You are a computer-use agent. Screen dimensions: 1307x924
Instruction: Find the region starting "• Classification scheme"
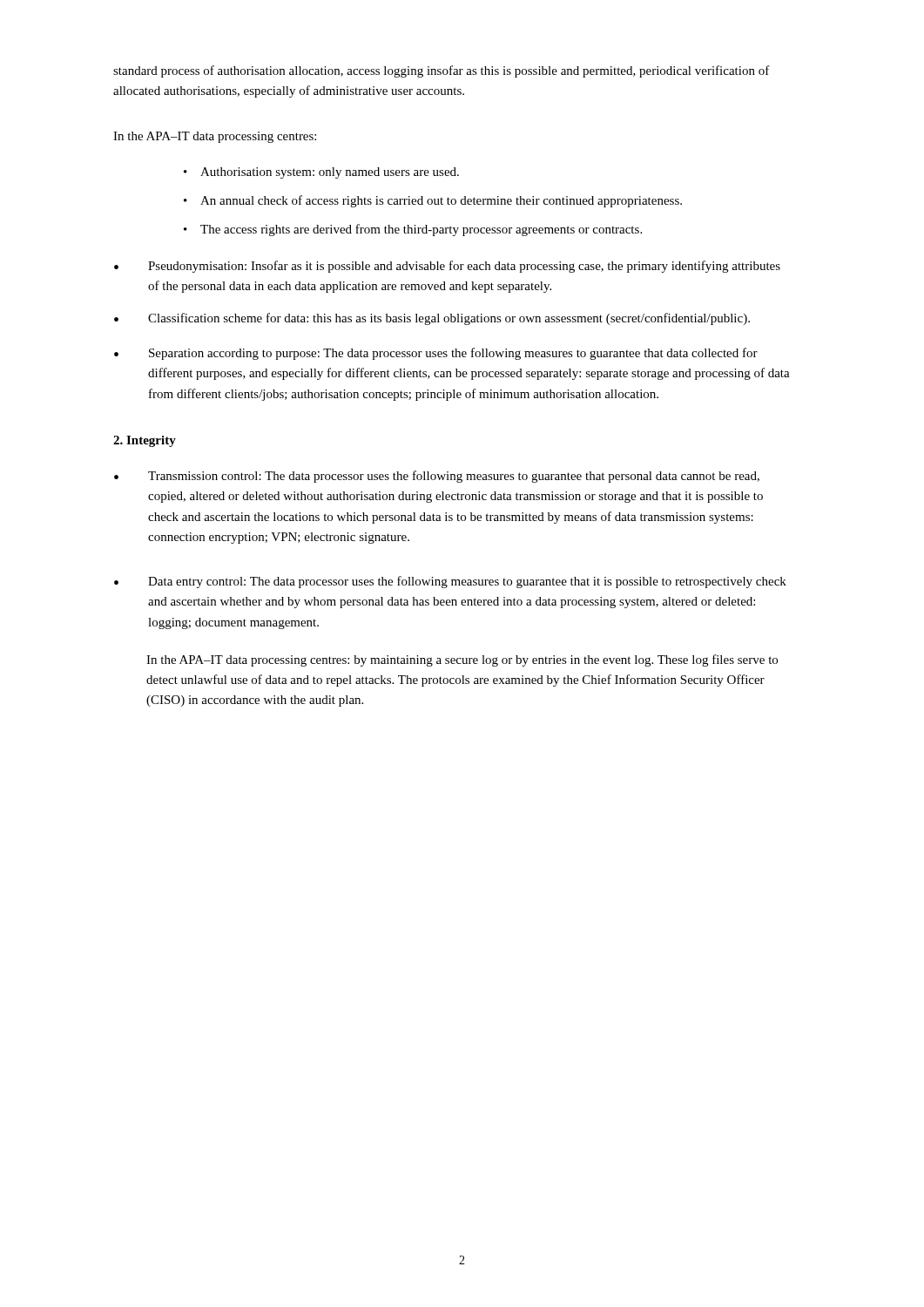pyautogui.click(x=453, y=320)
